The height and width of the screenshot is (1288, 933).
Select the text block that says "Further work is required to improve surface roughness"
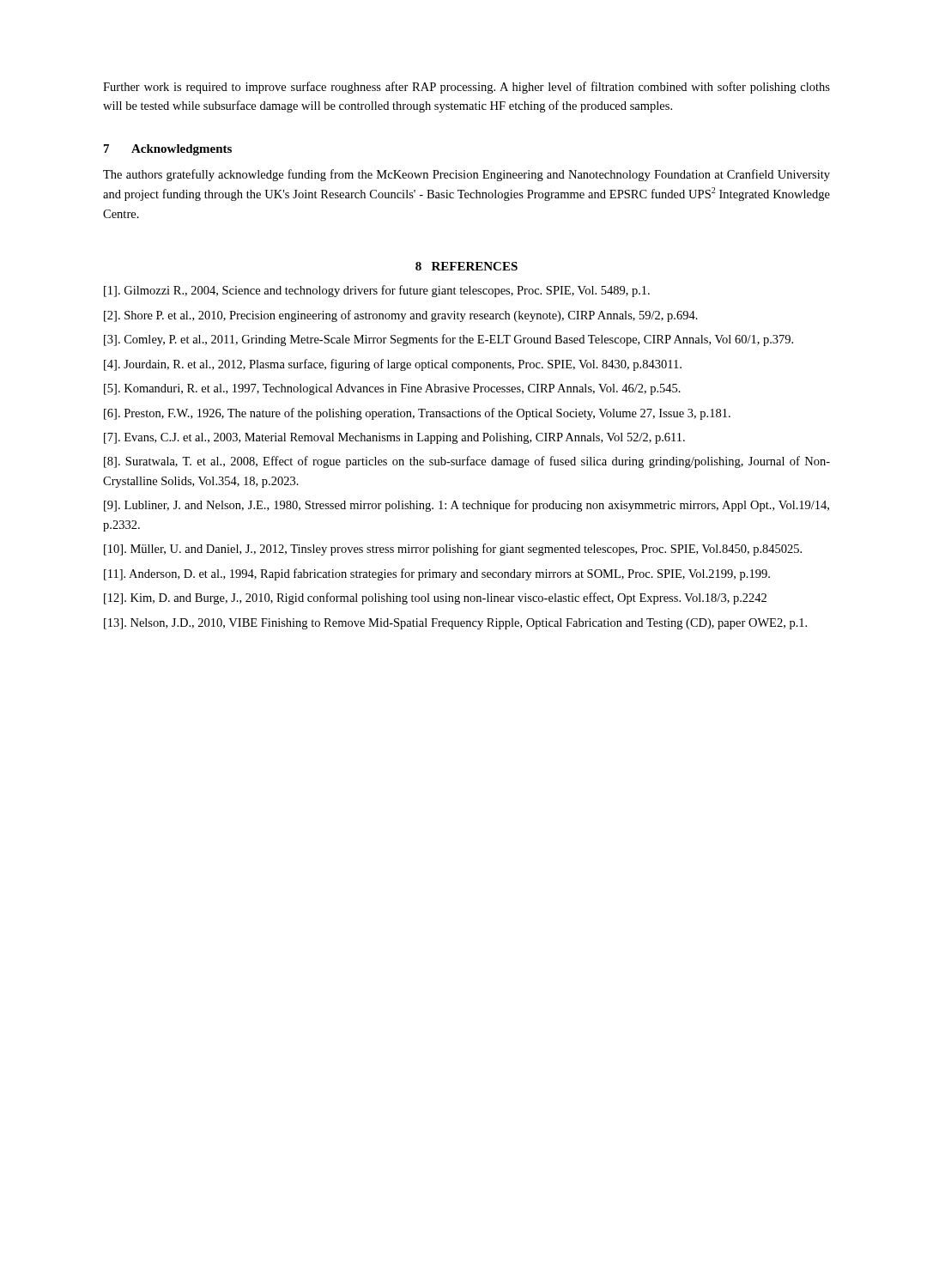click(466, 96)
